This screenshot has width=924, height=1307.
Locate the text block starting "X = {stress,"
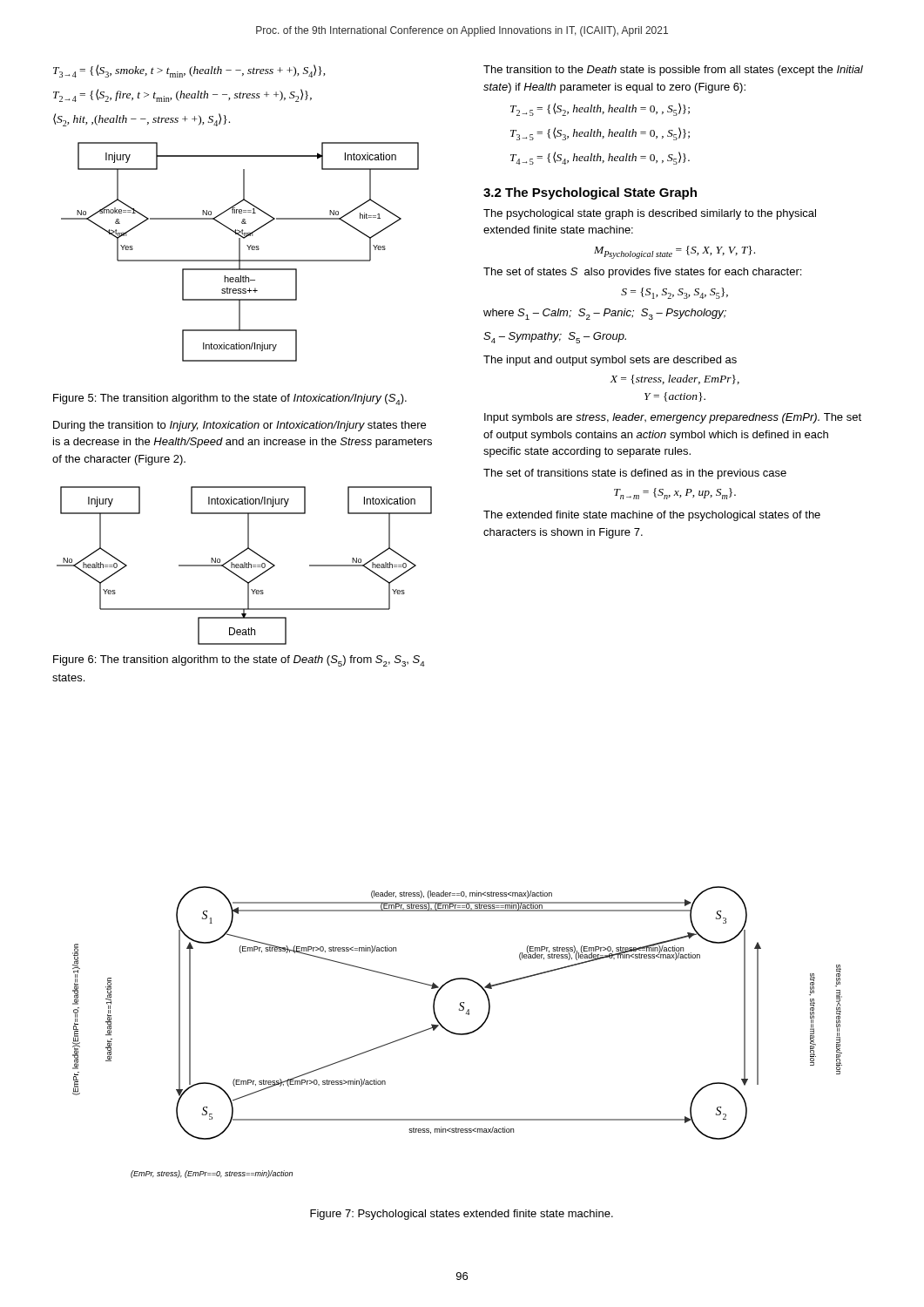(675, 379)
